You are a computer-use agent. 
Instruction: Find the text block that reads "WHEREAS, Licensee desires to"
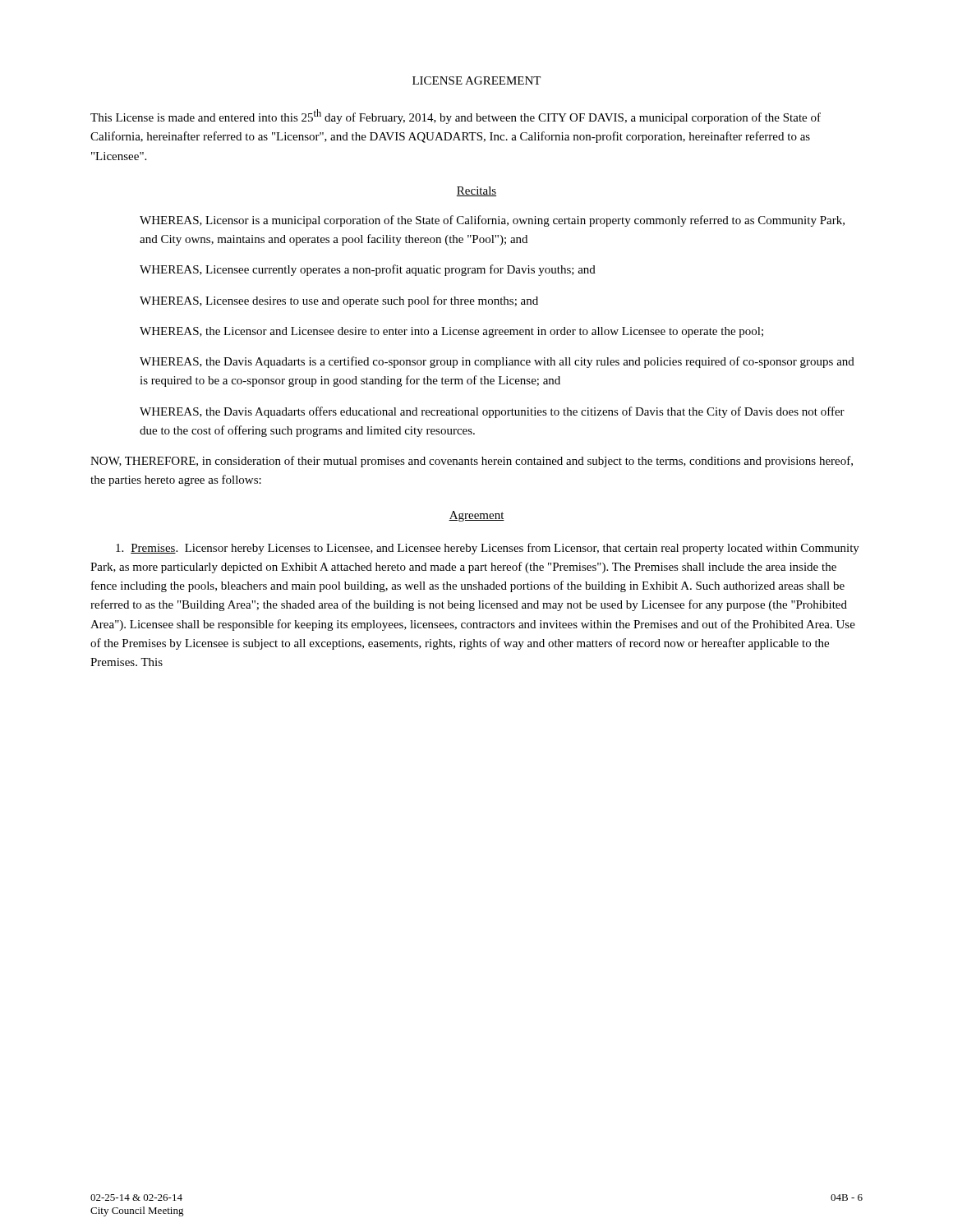click(339, 300)
